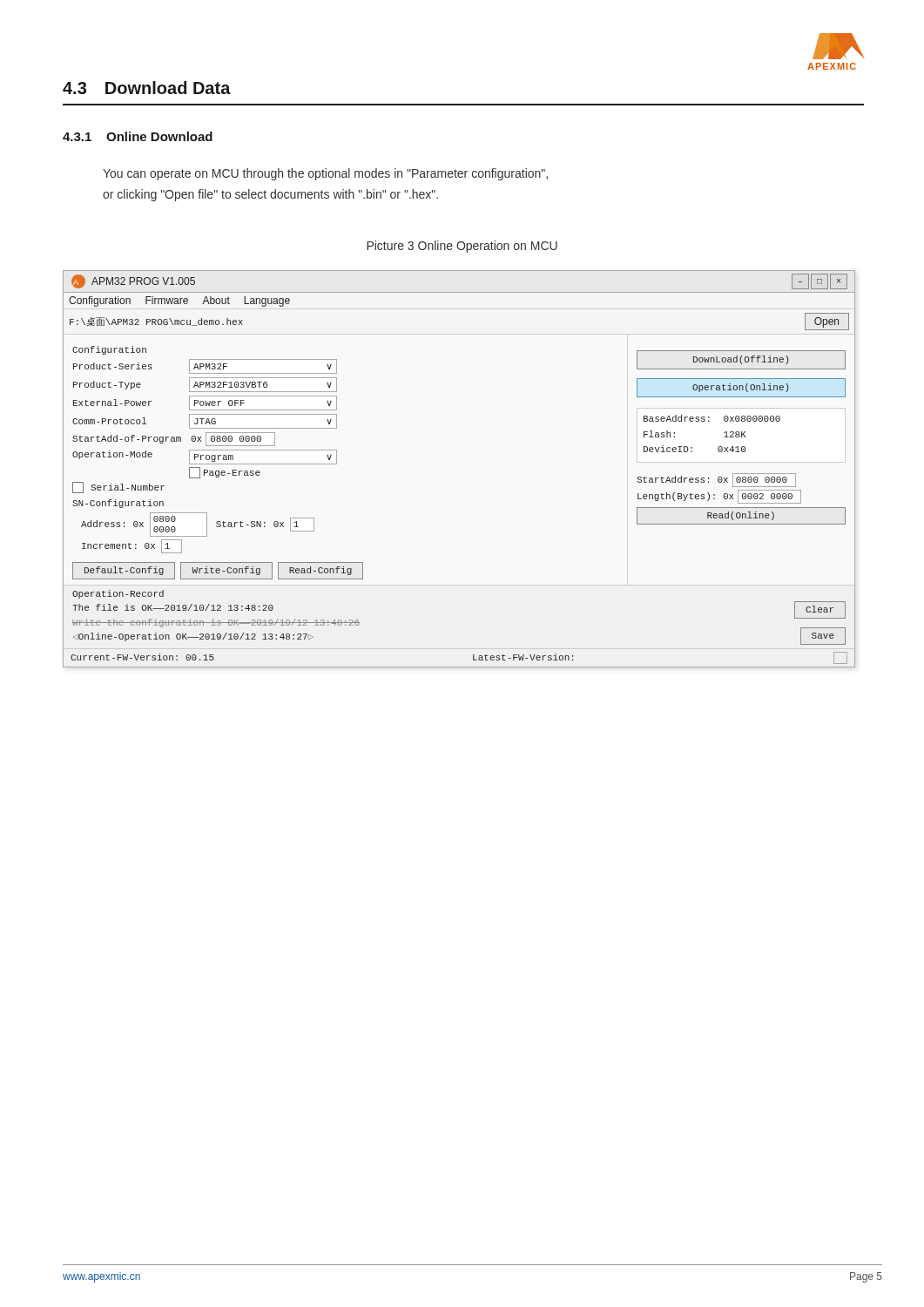Click on the text block that says "You can operate on"
This screenshot has width=924, height=1307.
pos(326,184)
